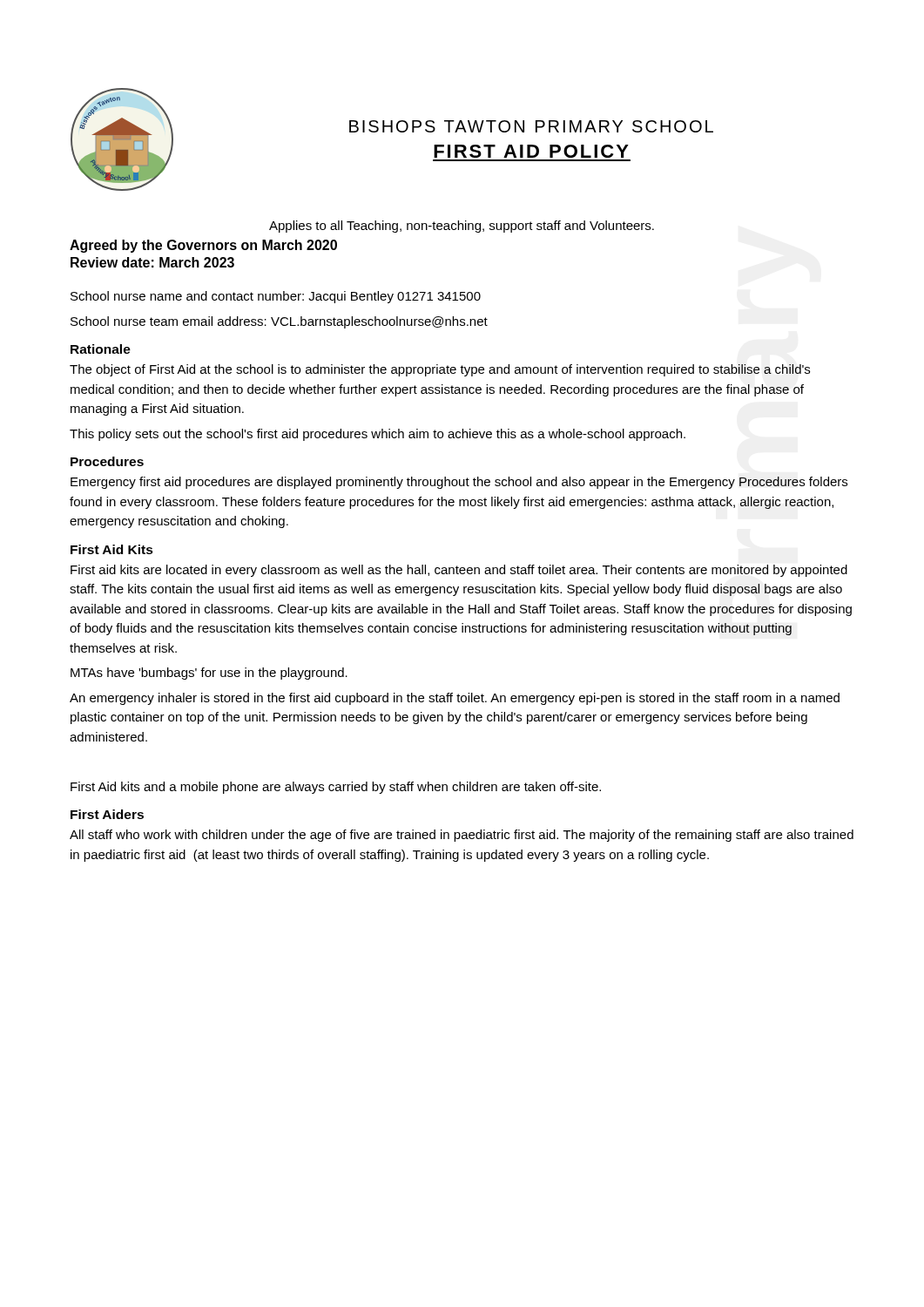Image resolution: width=924 pixels, height=1307 pixels.
Task: Point to the element starting "Emergency first aid"
Action: coord(462,502)
